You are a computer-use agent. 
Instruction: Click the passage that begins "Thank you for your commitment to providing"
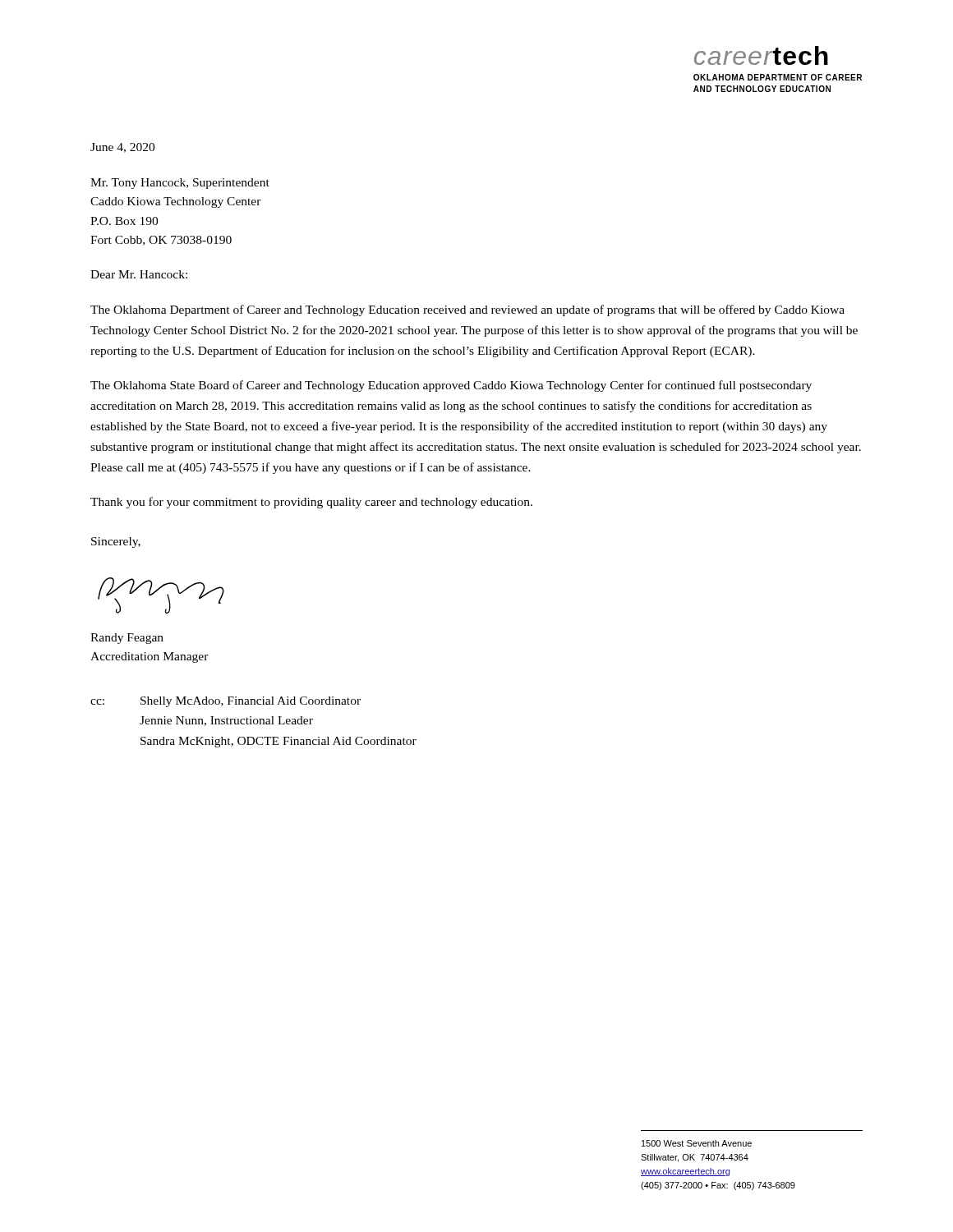point(312,502)
